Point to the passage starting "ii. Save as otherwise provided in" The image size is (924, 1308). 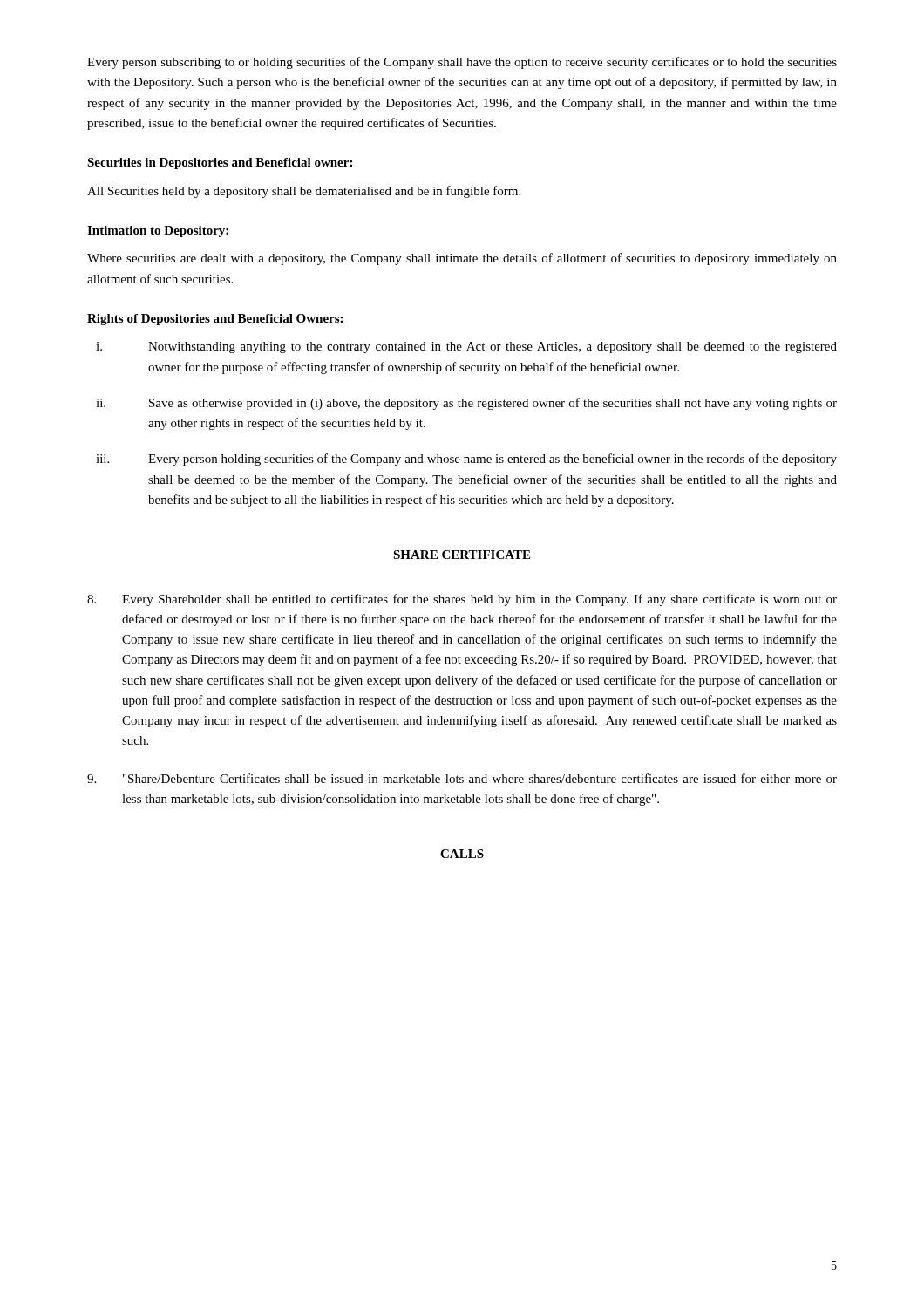tap(462, 413)
